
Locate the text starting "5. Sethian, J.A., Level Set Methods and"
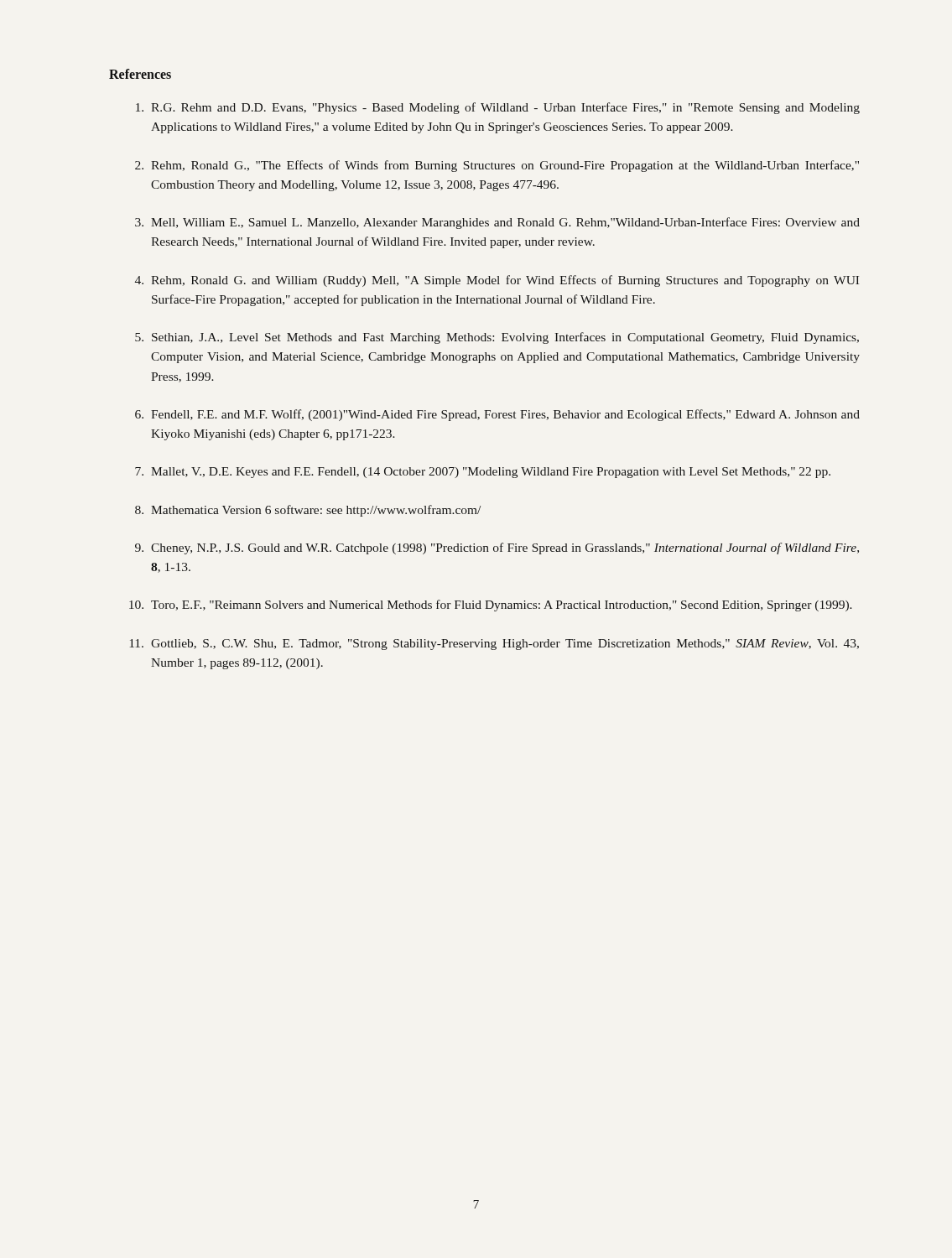click(x=484, y=356)
